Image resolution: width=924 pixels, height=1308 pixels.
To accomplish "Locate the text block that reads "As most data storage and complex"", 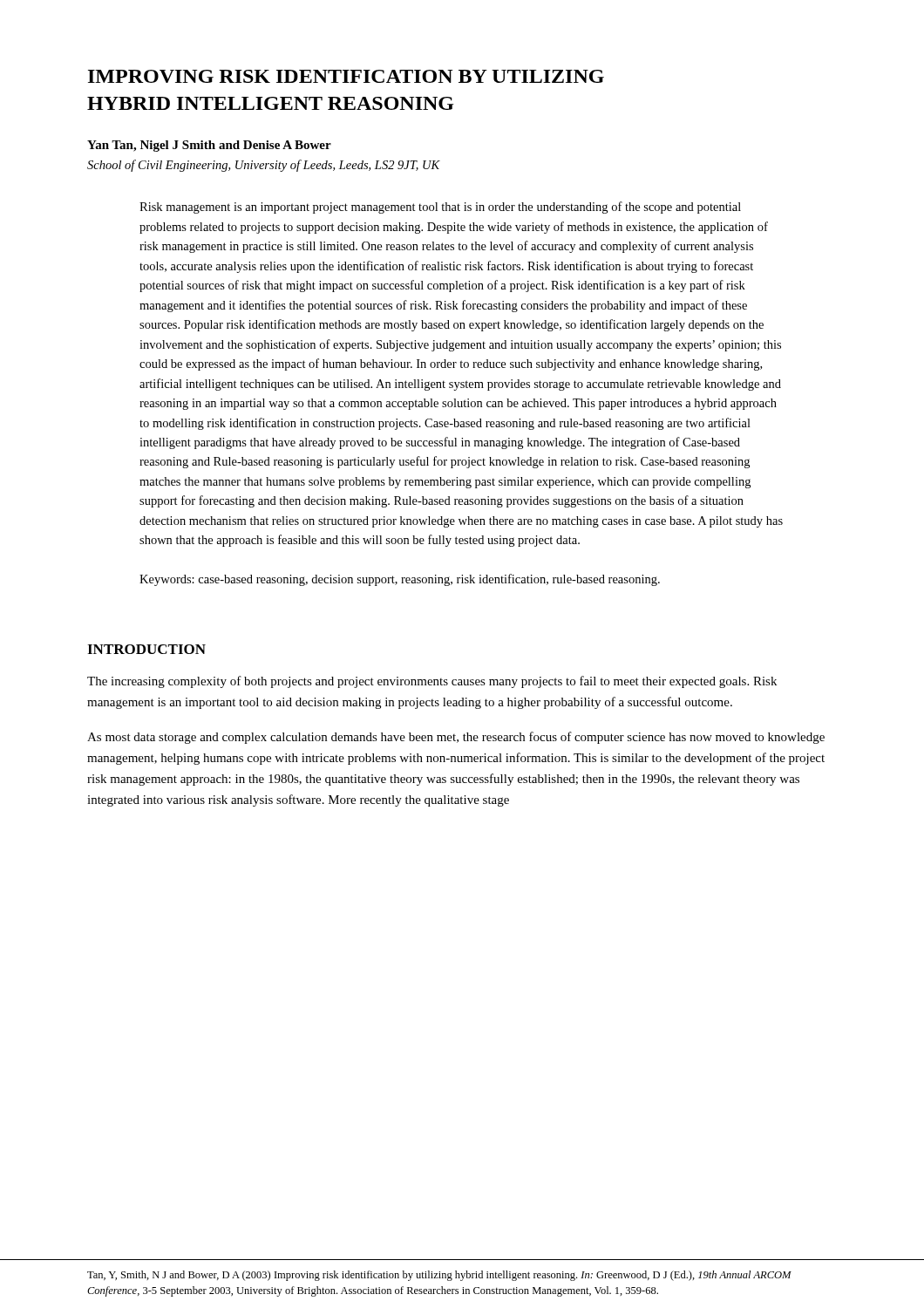I will (456, 769).
